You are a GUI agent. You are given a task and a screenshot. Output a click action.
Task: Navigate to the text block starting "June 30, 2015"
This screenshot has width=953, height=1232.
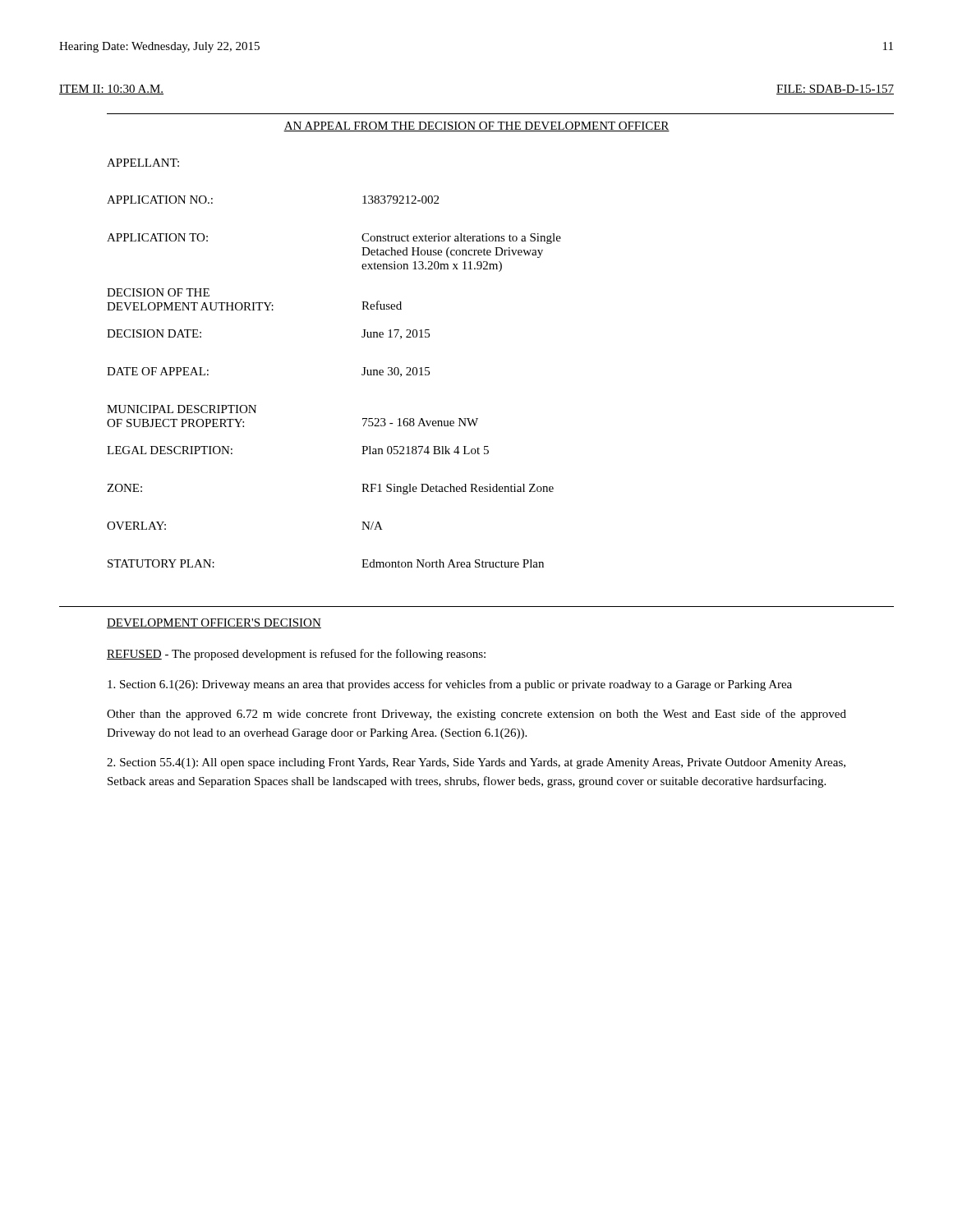(396, 371)
